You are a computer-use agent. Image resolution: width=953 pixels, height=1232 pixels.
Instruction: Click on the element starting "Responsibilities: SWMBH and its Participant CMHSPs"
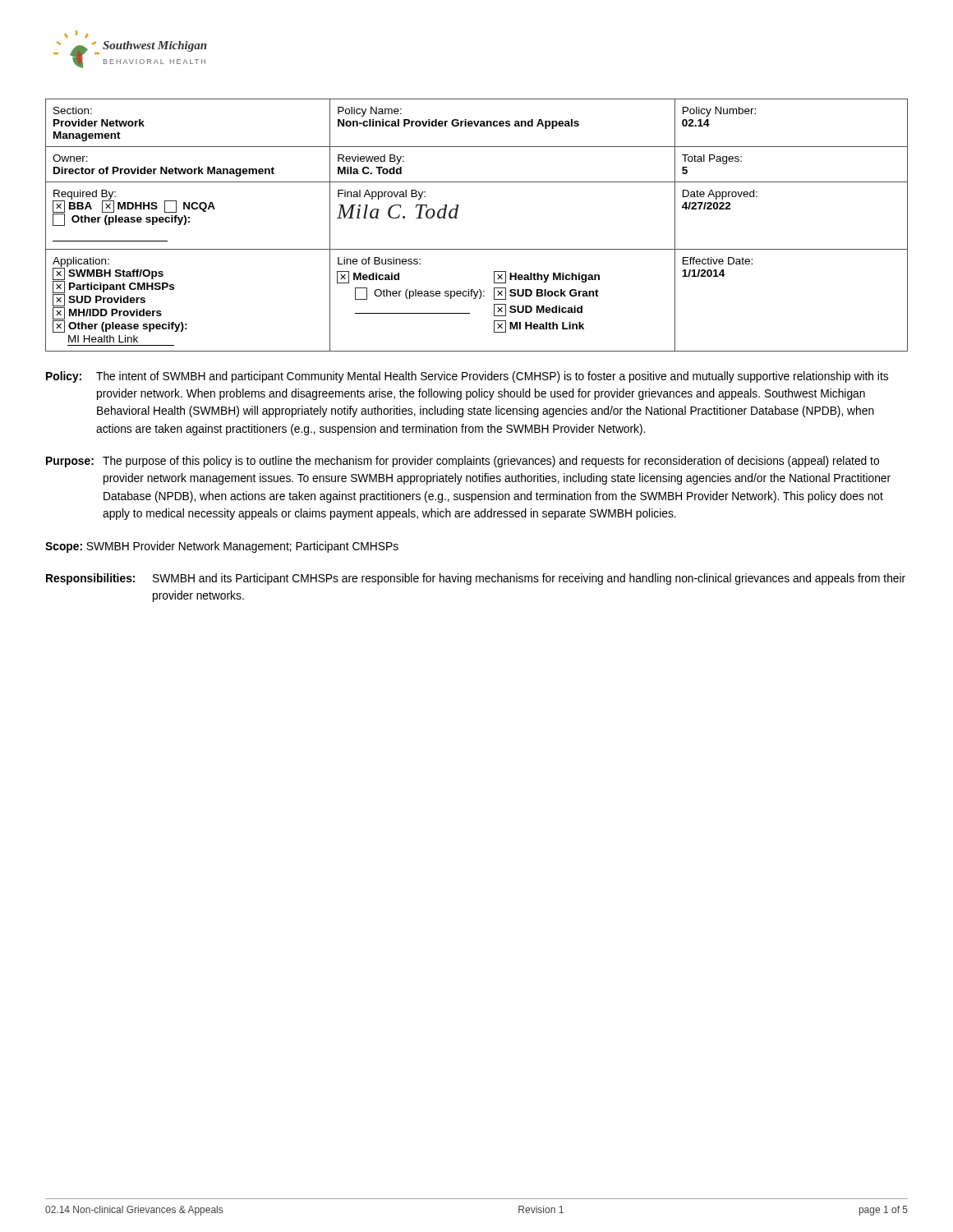click(476, 587)
